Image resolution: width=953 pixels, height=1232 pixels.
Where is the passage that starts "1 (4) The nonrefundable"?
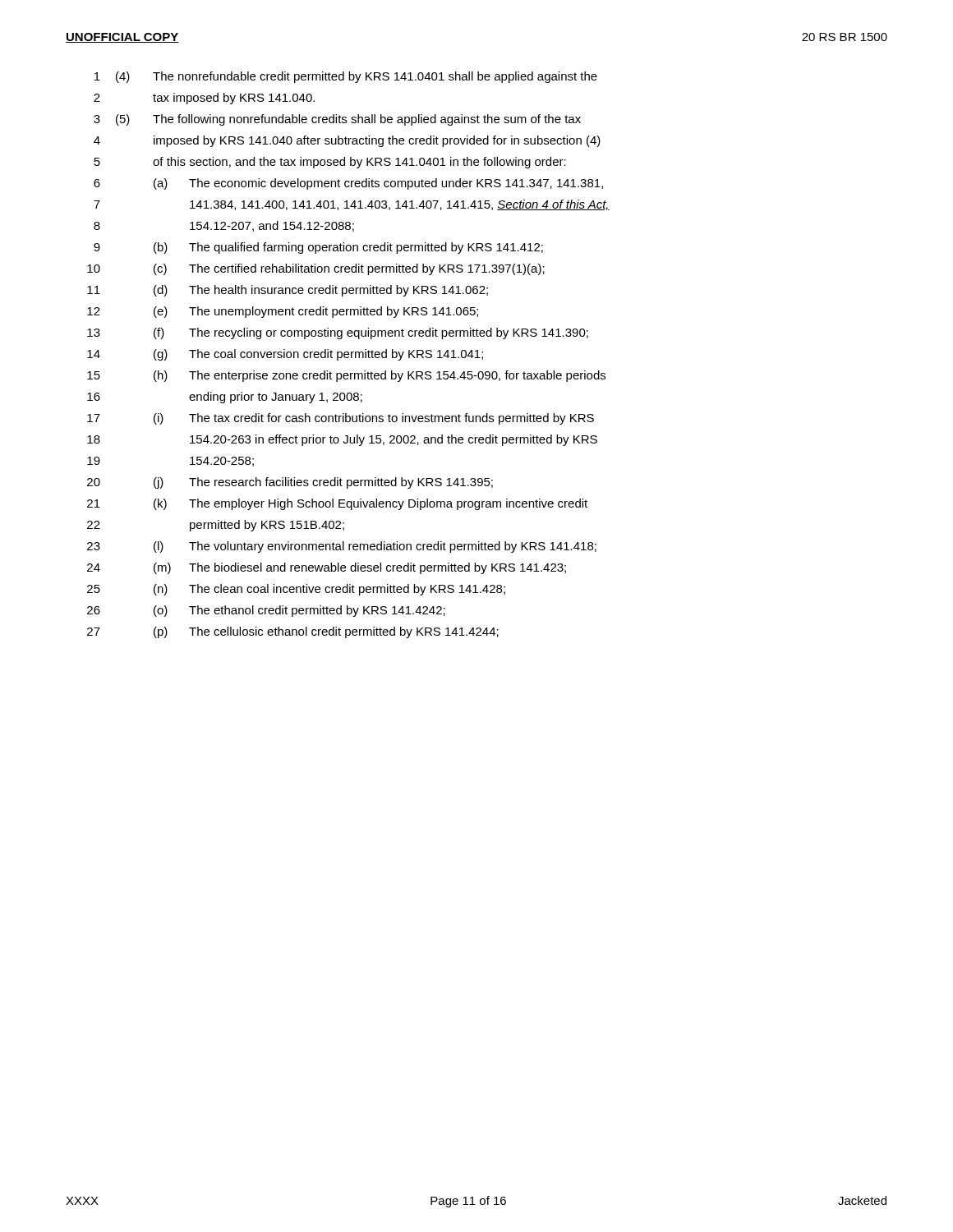pyautogui.click(x=476, y=76)
